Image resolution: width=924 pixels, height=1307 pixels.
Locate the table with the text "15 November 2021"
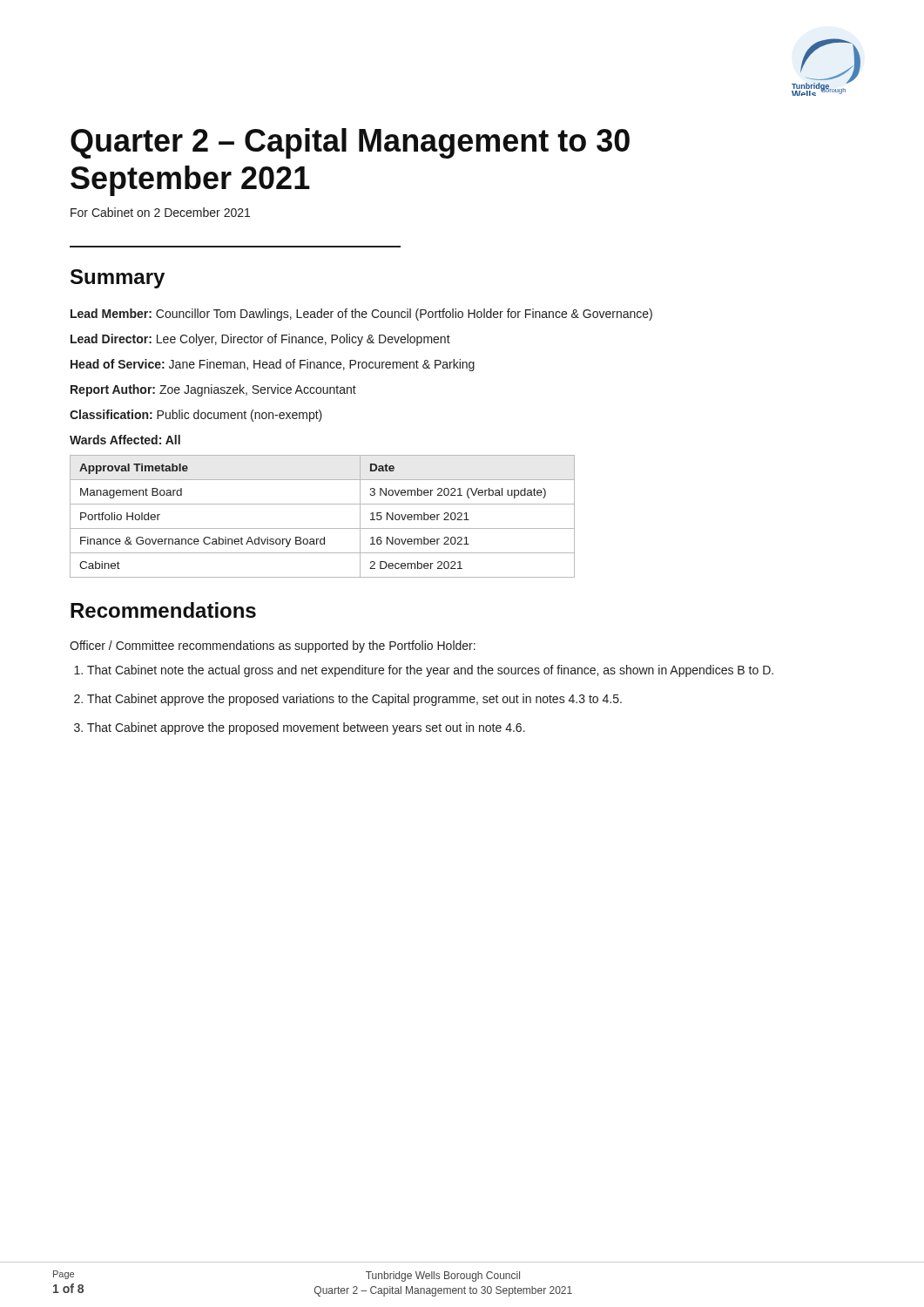(x=462, y=517)
